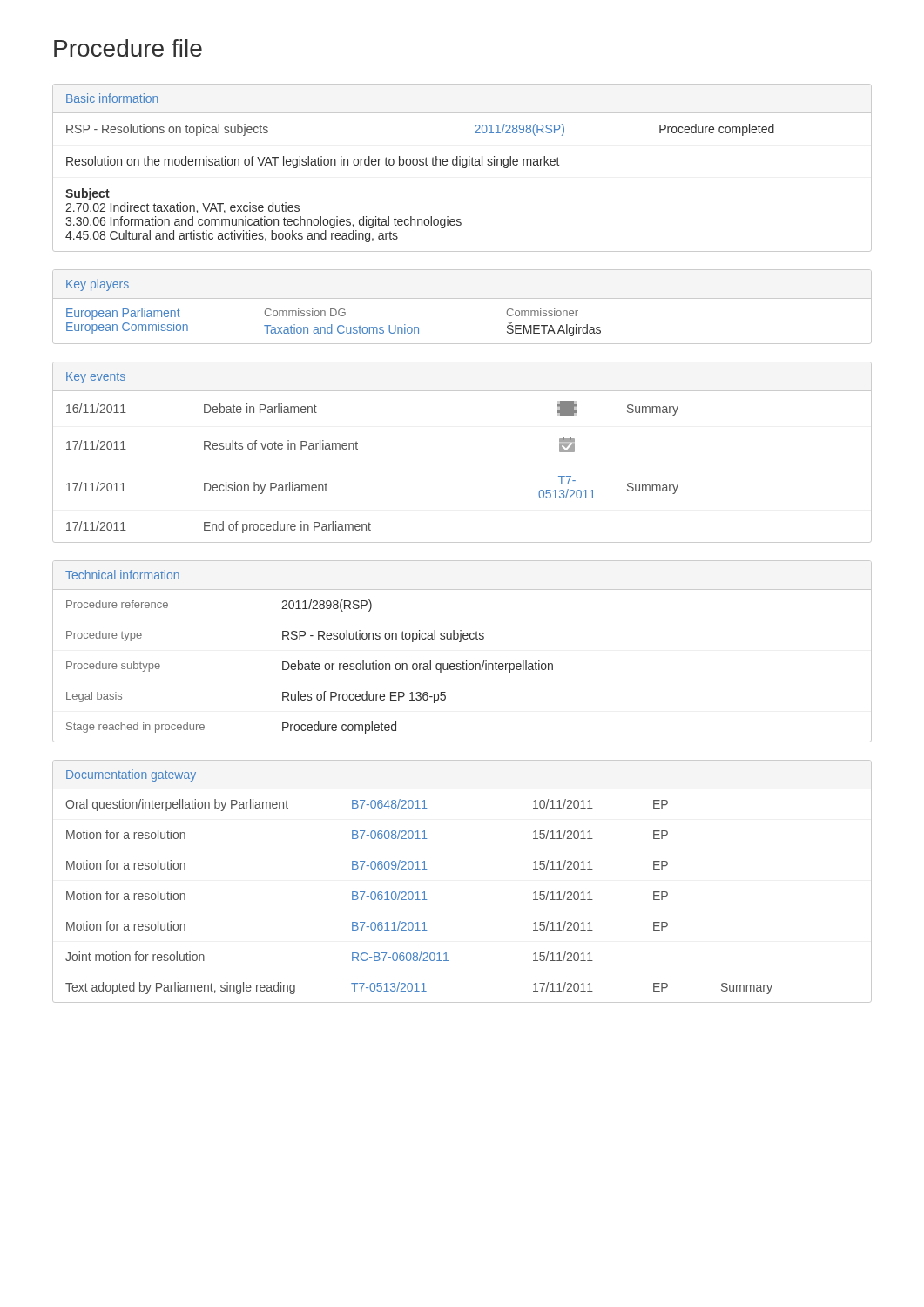Image resolution: width=924 pixels, height=1307 pixels.
Task: Find "Technical information" on this page
Action: click(123, 575)
